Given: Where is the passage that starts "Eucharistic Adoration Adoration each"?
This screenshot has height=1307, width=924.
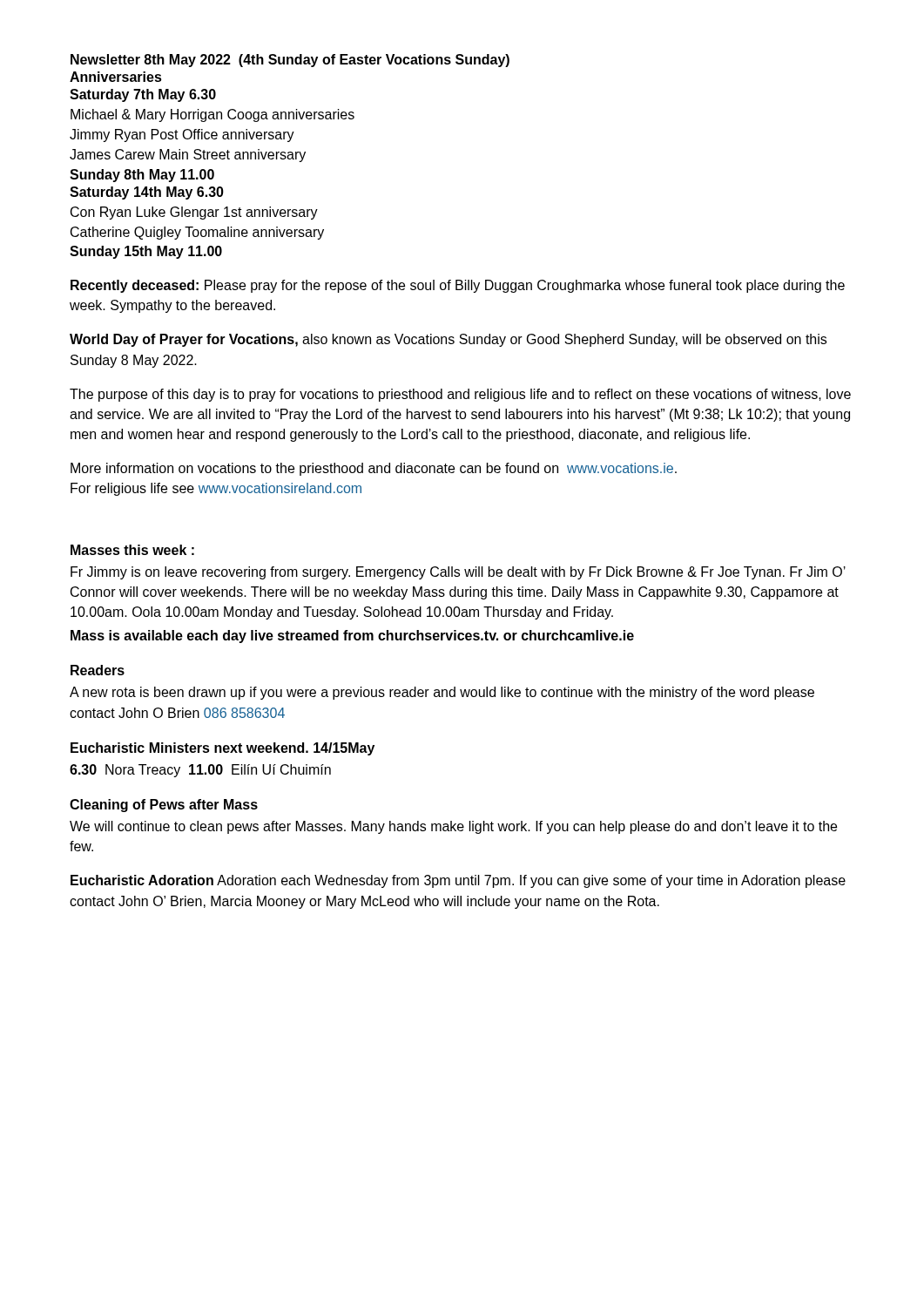Looking at the screenshot, I should pos(458,891).
